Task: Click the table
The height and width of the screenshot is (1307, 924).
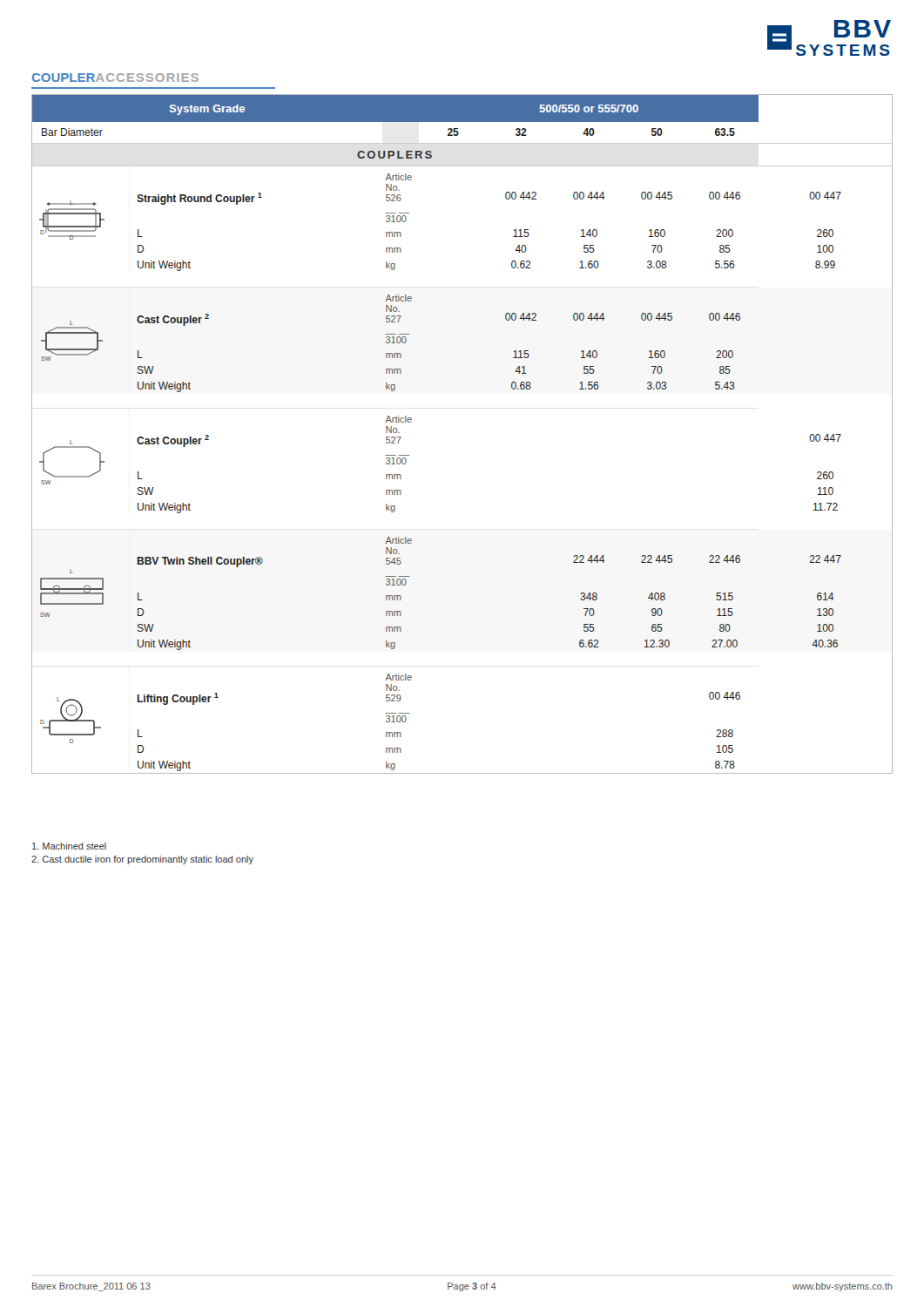Action: [x=462, y=434]
